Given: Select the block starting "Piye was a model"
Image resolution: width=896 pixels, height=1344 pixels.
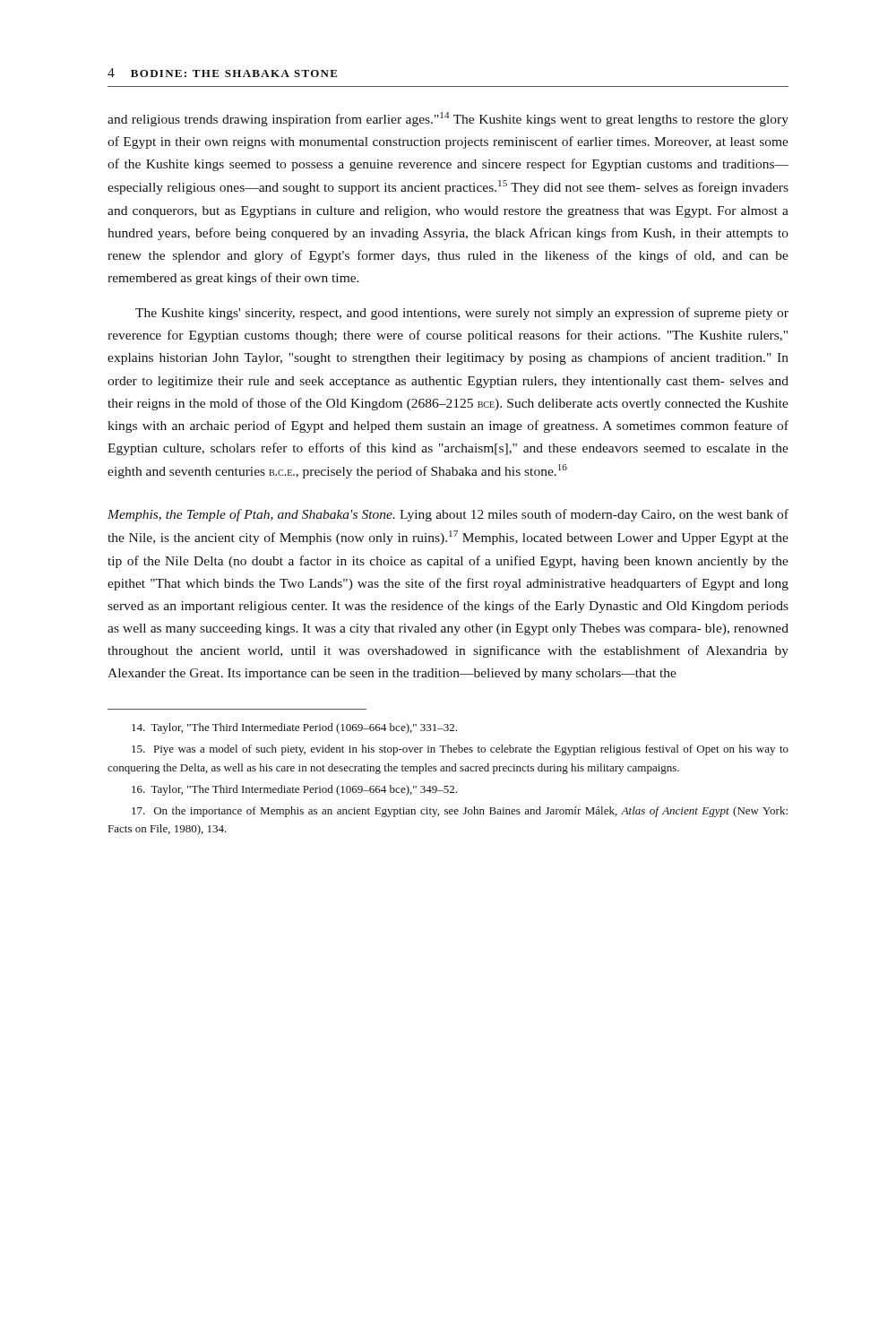Looking at the screenshot, I should pyautogui.click(x=448, y=758).
